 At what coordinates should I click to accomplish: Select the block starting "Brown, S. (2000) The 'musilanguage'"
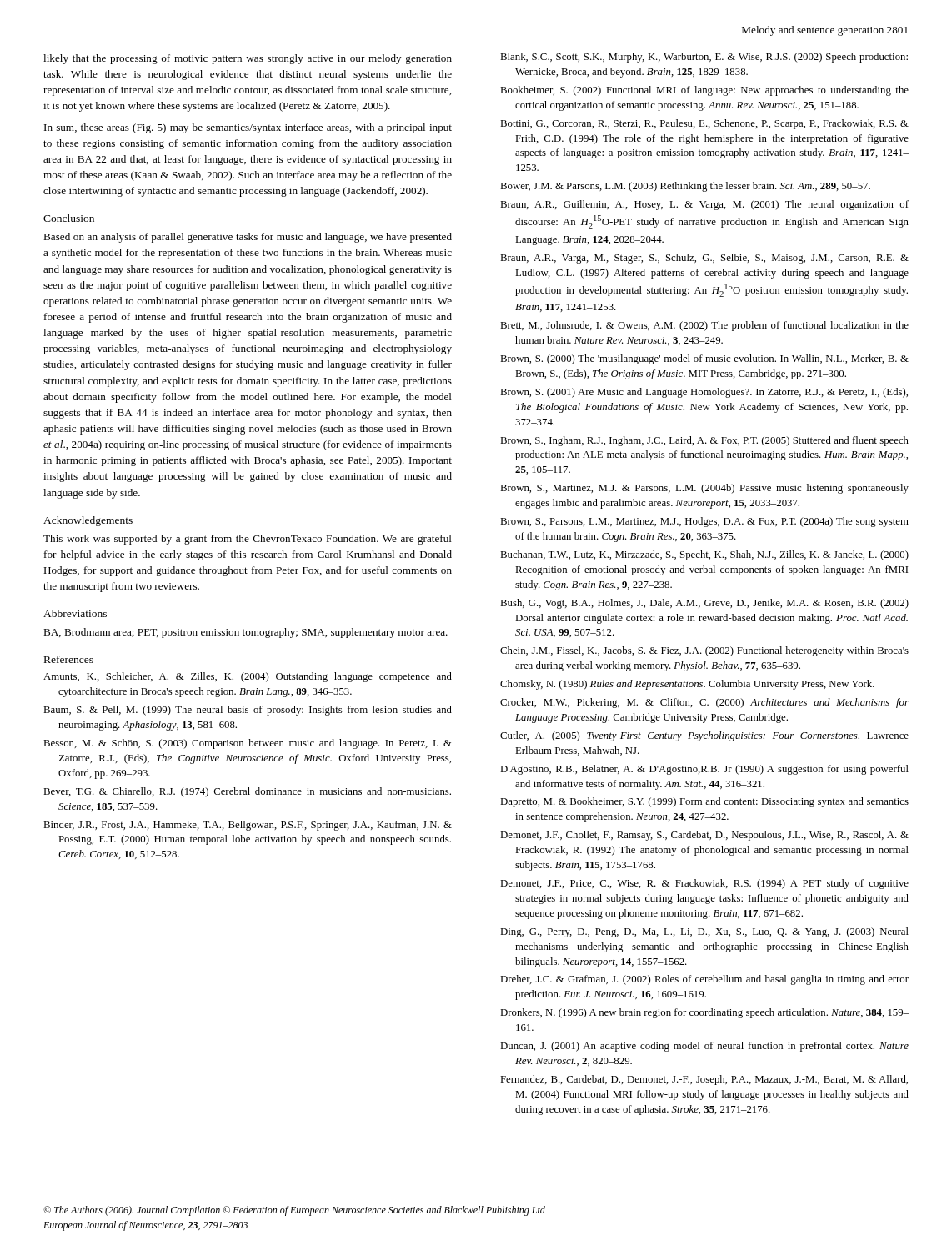click(x=704, y=366)
